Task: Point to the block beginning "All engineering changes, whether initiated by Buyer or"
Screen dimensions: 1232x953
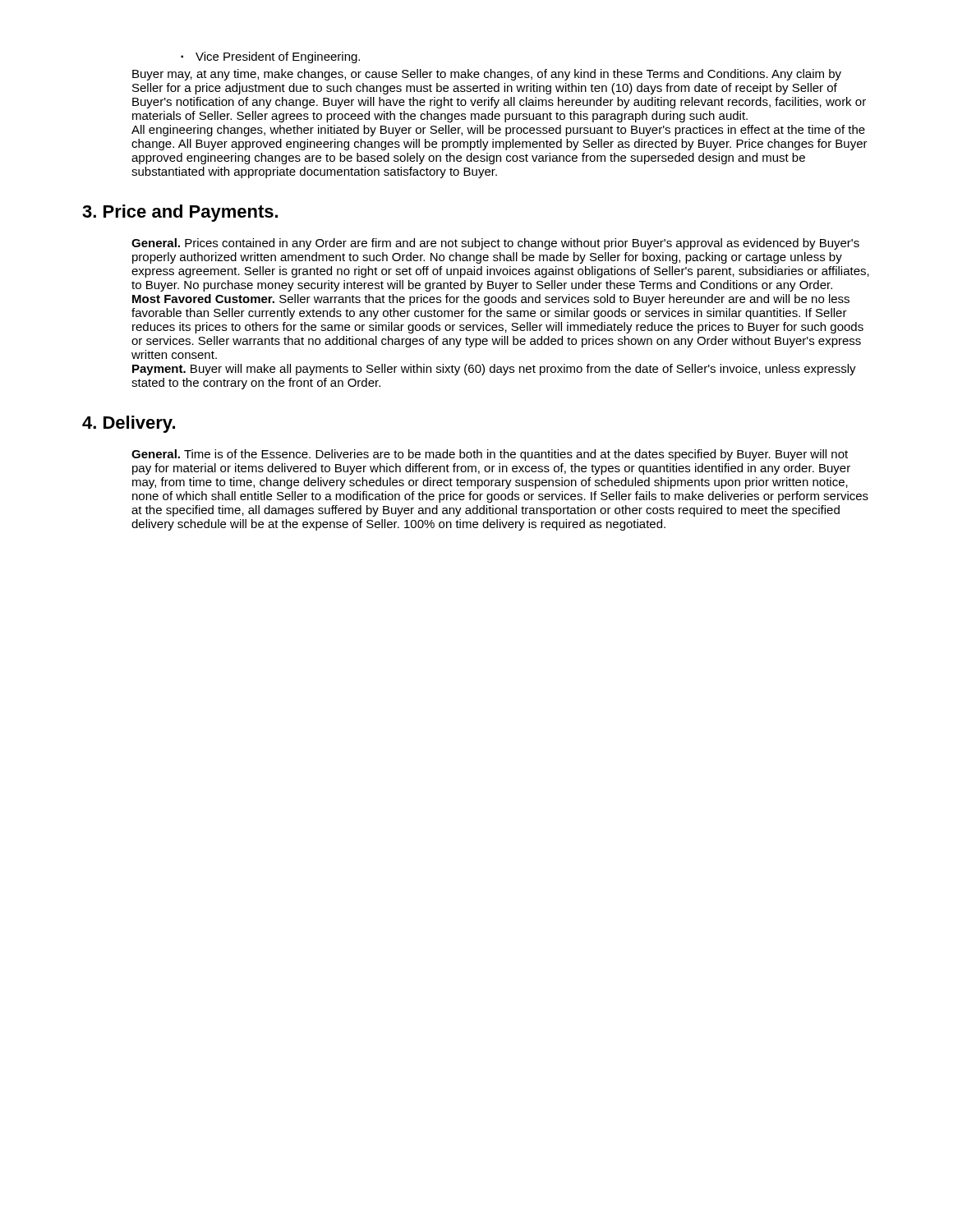Action: (501, 150)
